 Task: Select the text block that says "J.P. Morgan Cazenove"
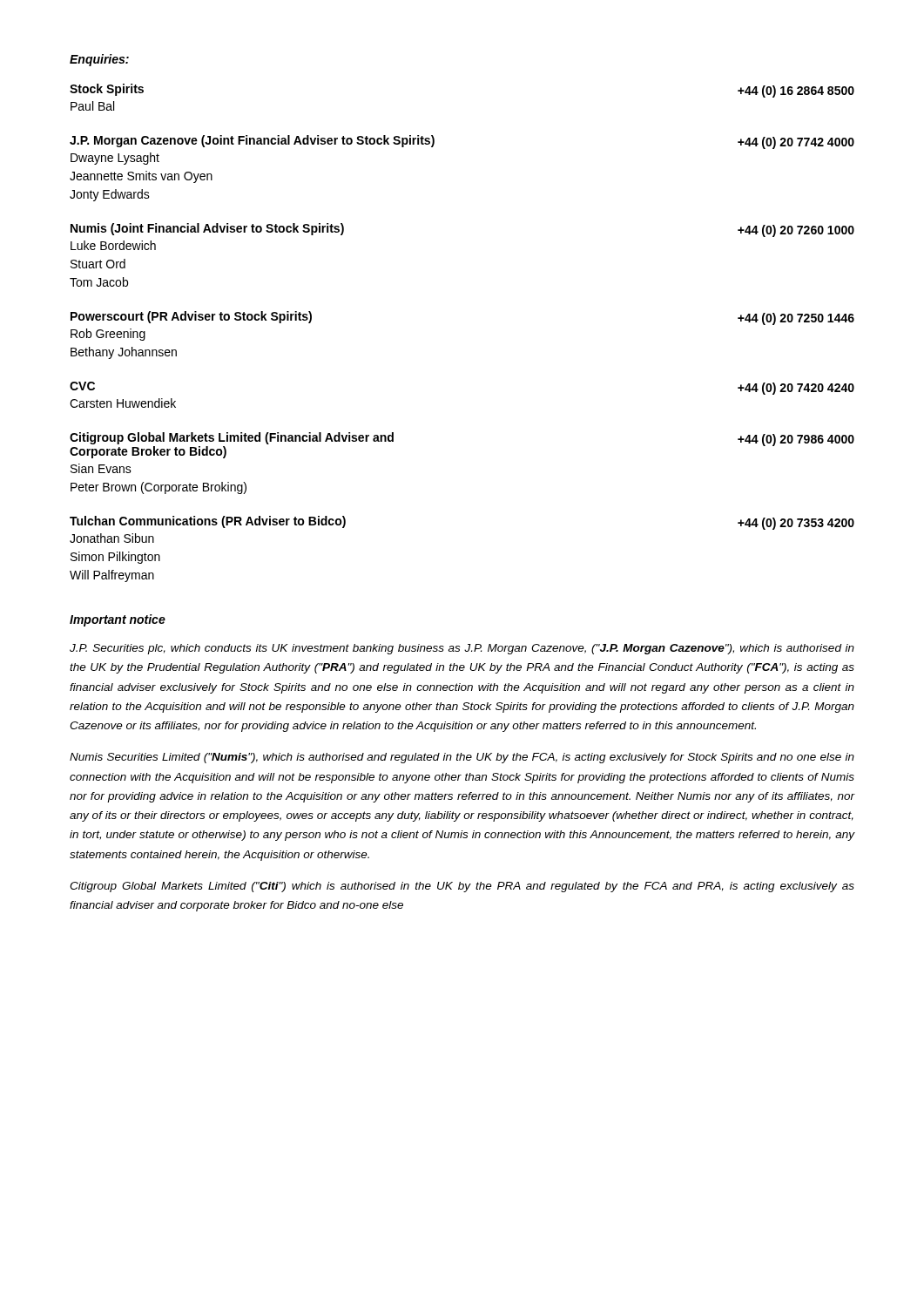pos(253,142)
